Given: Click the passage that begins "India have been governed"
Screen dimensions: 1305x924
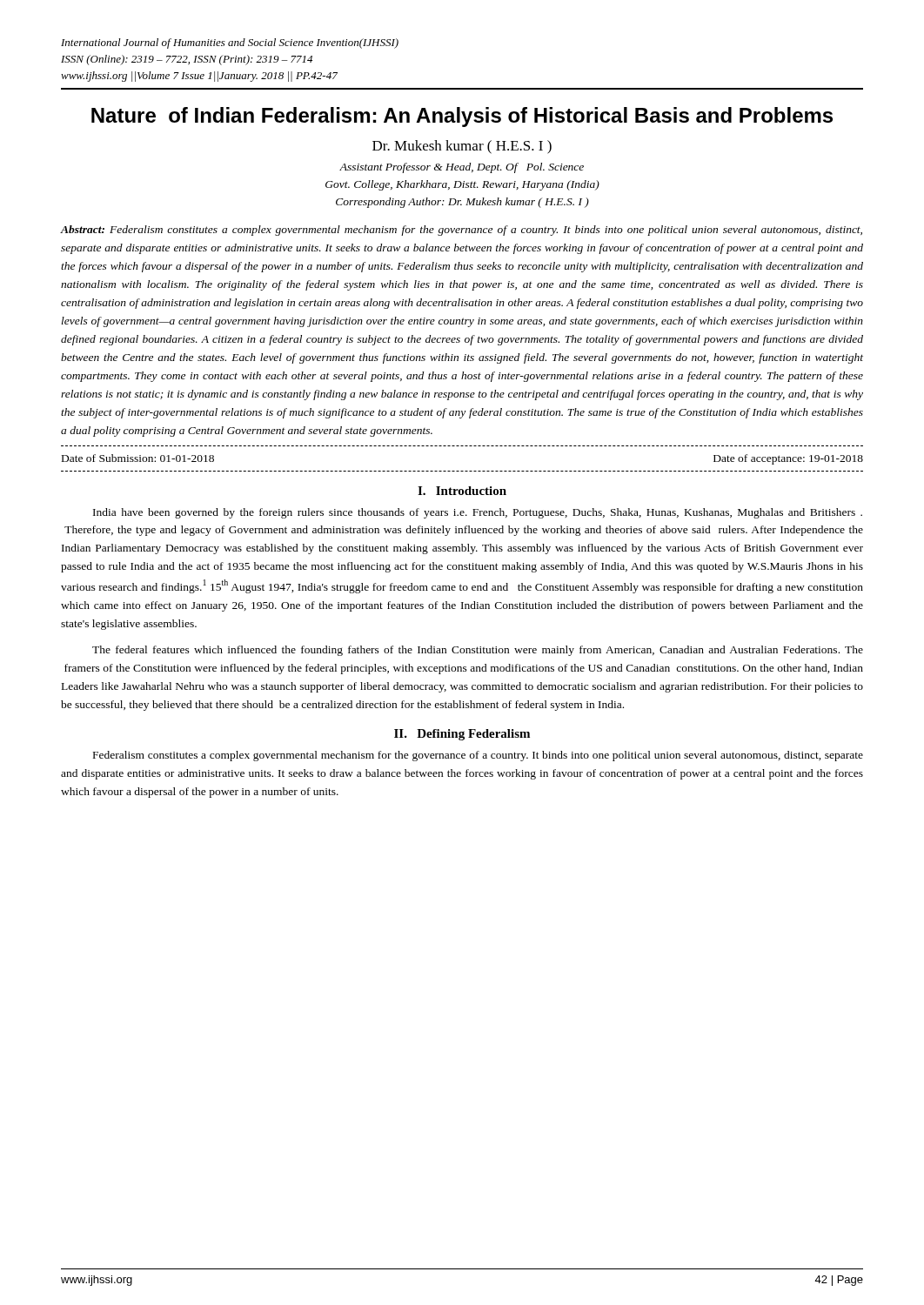Looking at the screenshot, I should 462,609.
